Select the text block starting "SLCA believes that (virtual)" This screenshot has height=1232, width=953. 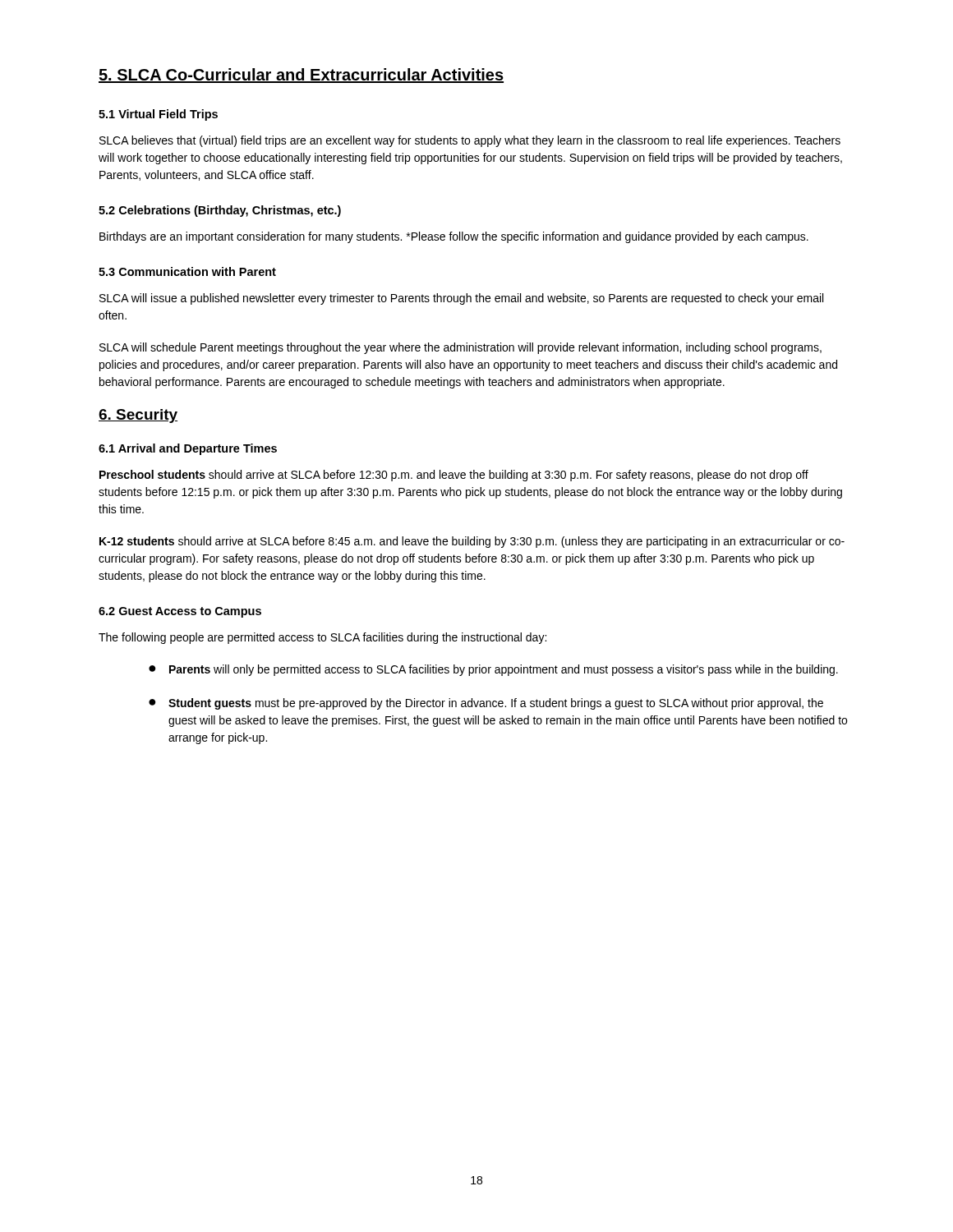coord(476,158)
